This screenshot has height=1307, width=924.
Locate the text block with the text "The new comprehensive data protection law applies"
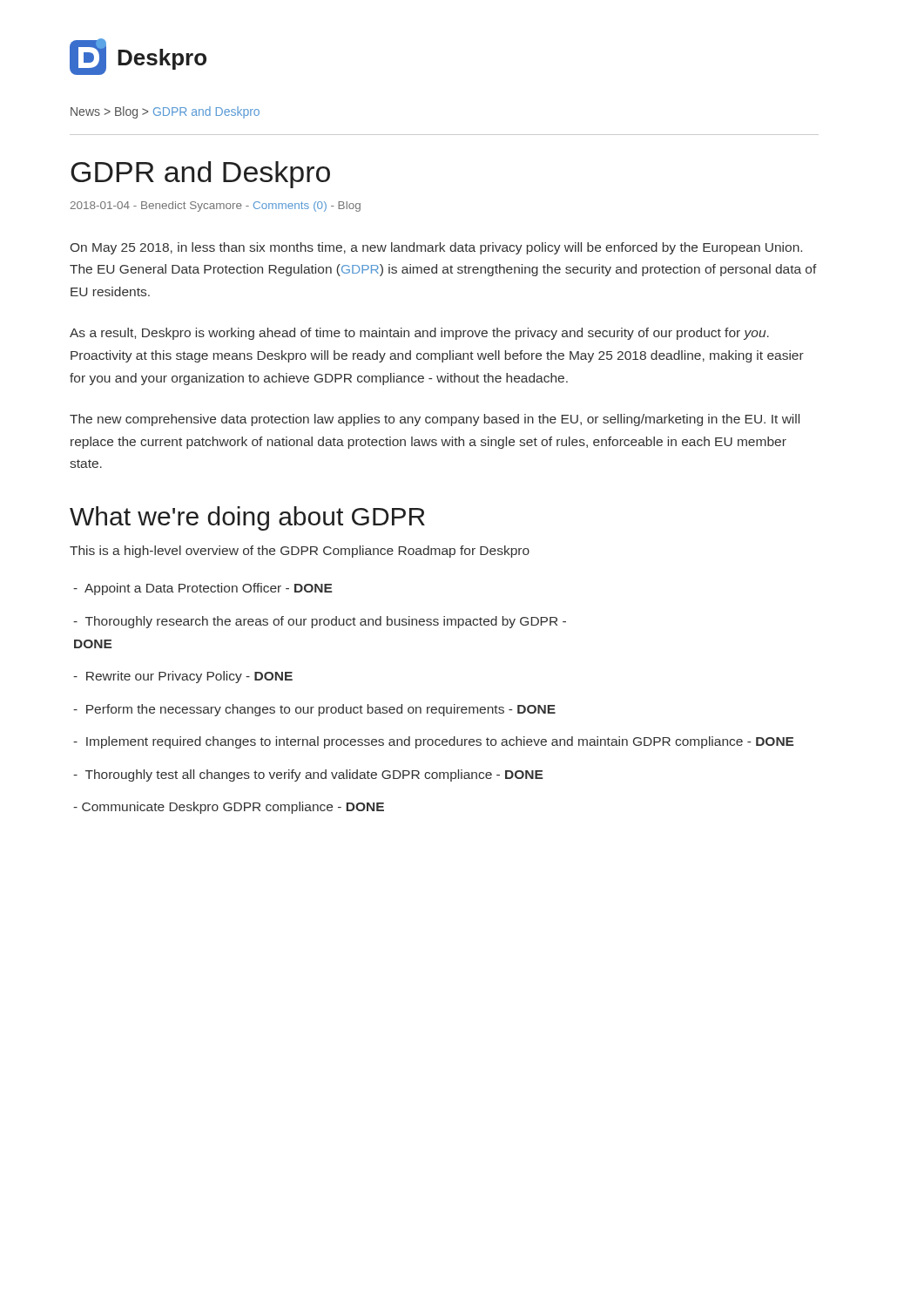(435, 441)
